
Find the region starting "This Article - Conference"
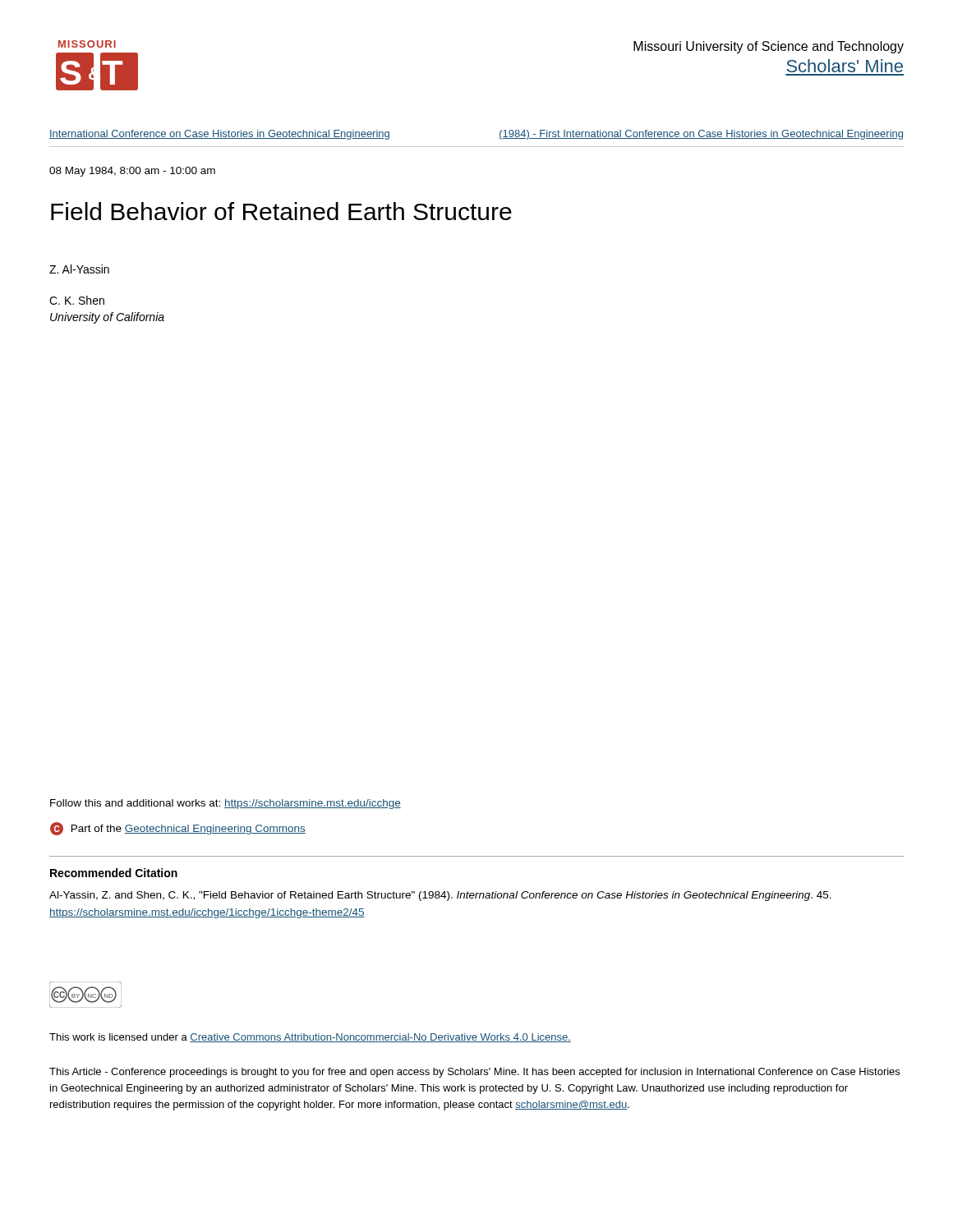[x=475, y=1088]
